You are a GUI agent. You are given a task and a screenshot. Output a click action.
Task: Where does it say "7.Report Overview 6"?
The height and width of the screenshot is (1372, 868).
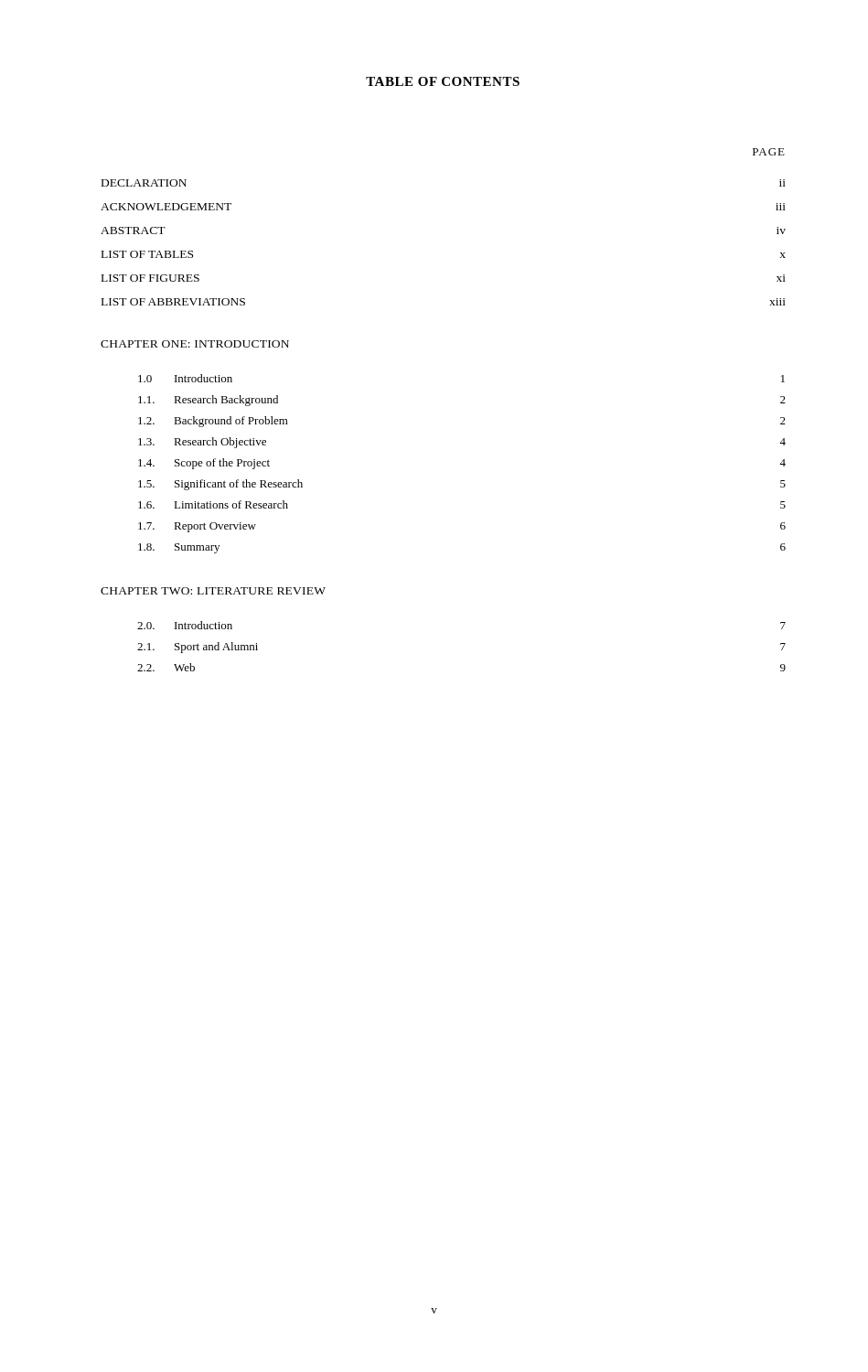(216, 527)
